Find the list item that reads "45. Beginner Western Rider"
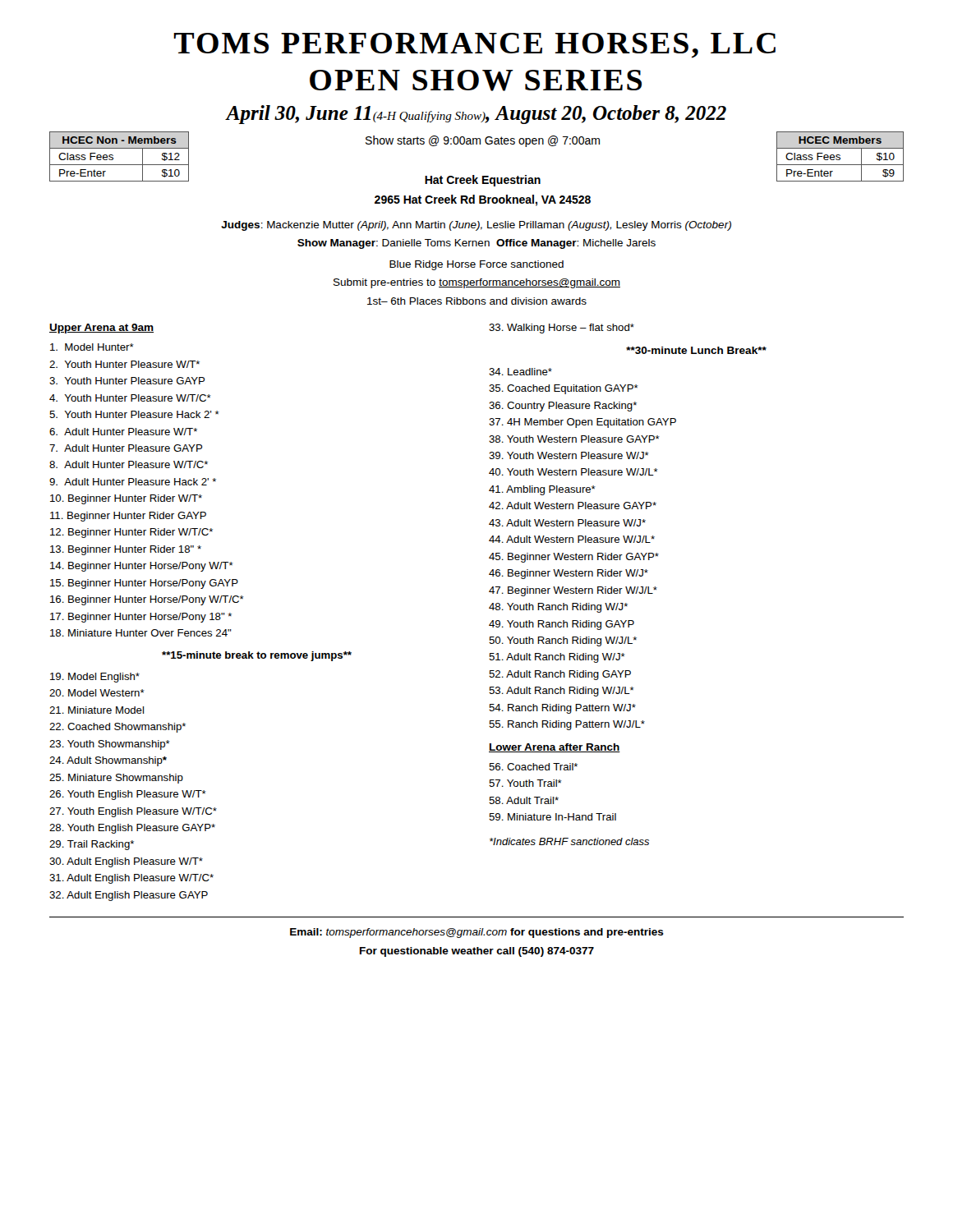953x1232 pixels. click(574, 556)
